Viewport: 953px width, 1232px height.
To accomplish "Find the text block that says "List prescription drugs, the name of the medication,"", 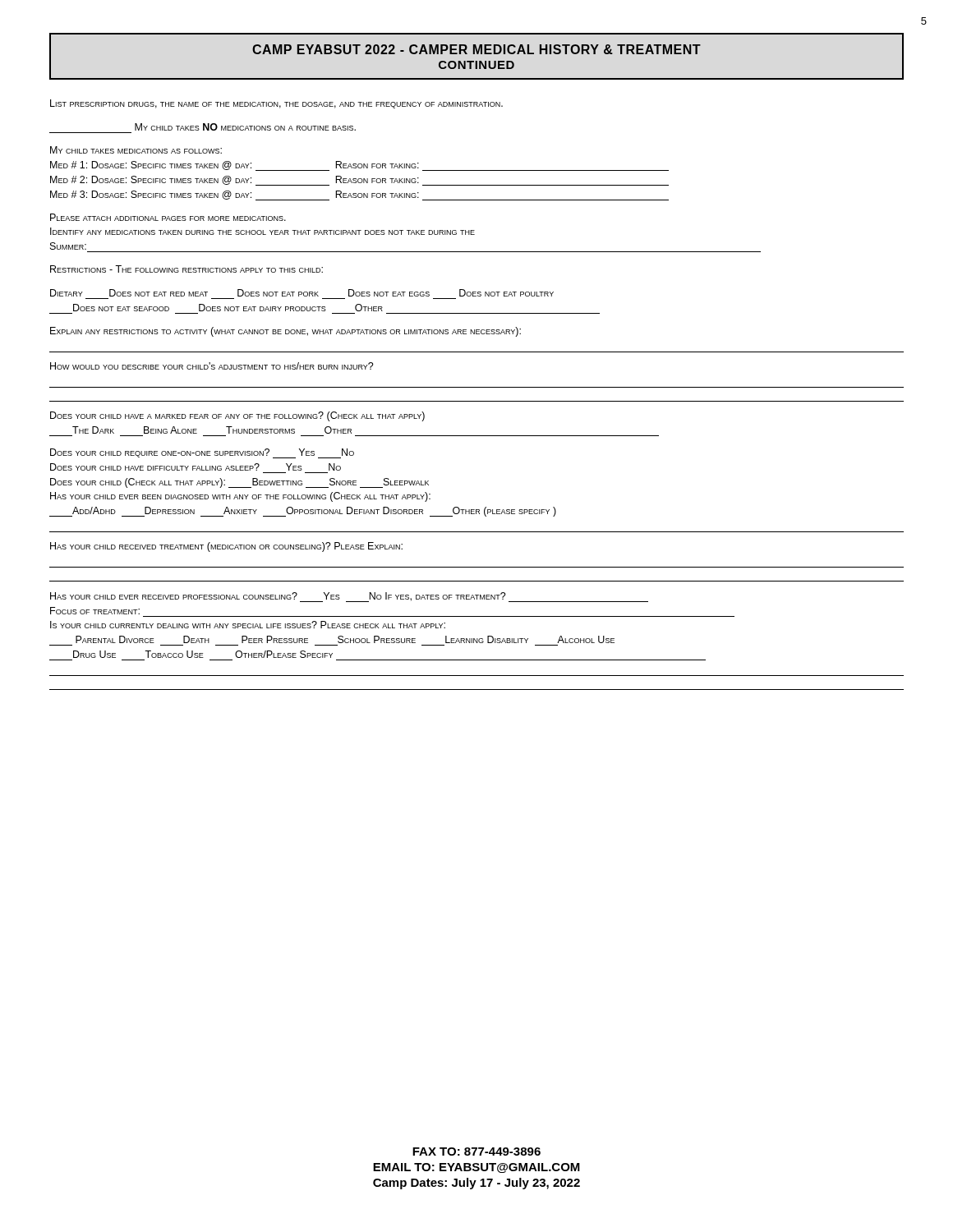I will (276, 103).
